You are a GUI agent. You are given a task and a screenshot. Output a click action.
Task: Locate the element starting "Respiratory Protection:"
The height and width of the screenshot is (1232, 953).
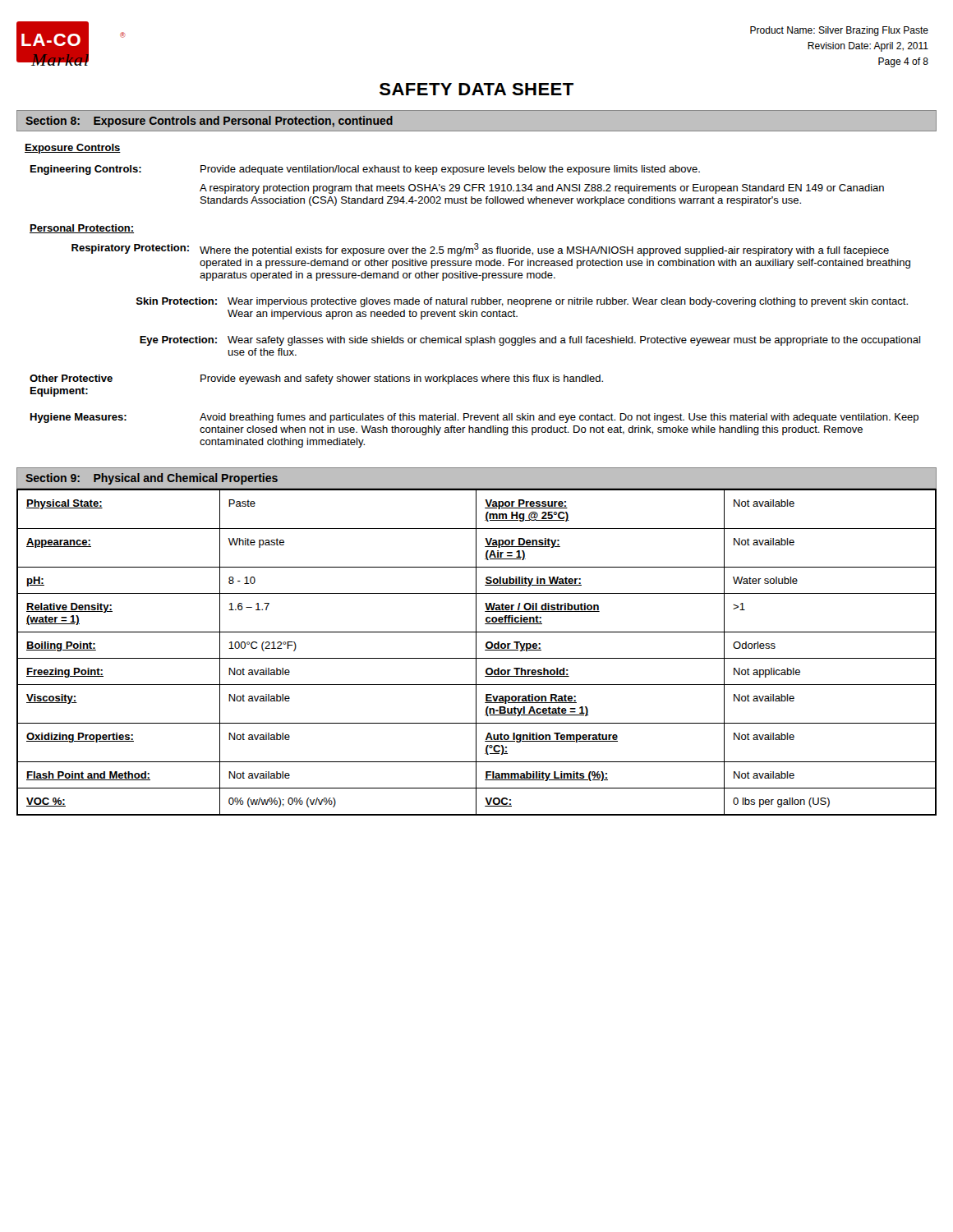[130, 248]
